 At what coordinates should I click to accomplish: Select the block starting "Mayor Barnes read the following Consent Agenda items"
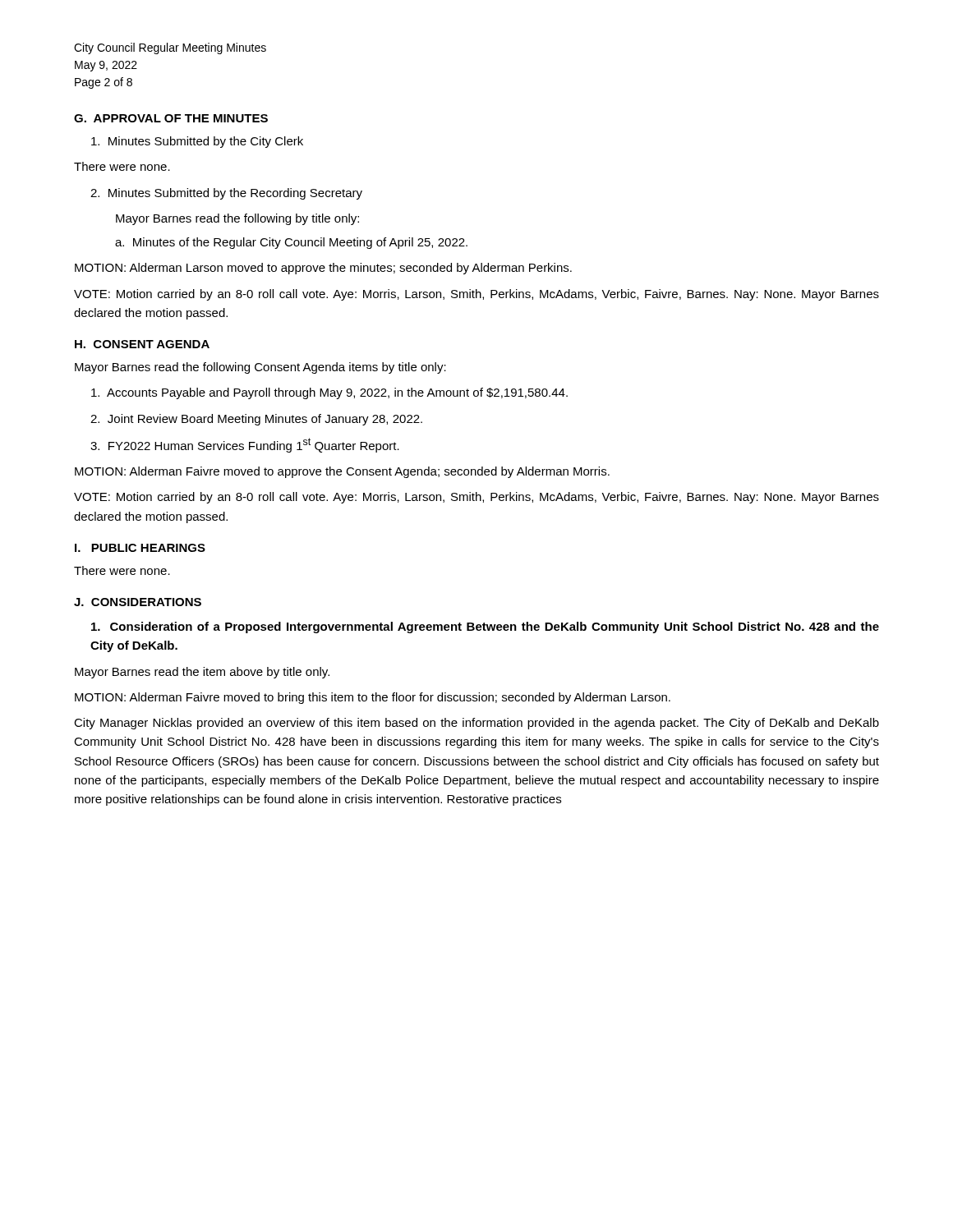(x=260, y=367)
